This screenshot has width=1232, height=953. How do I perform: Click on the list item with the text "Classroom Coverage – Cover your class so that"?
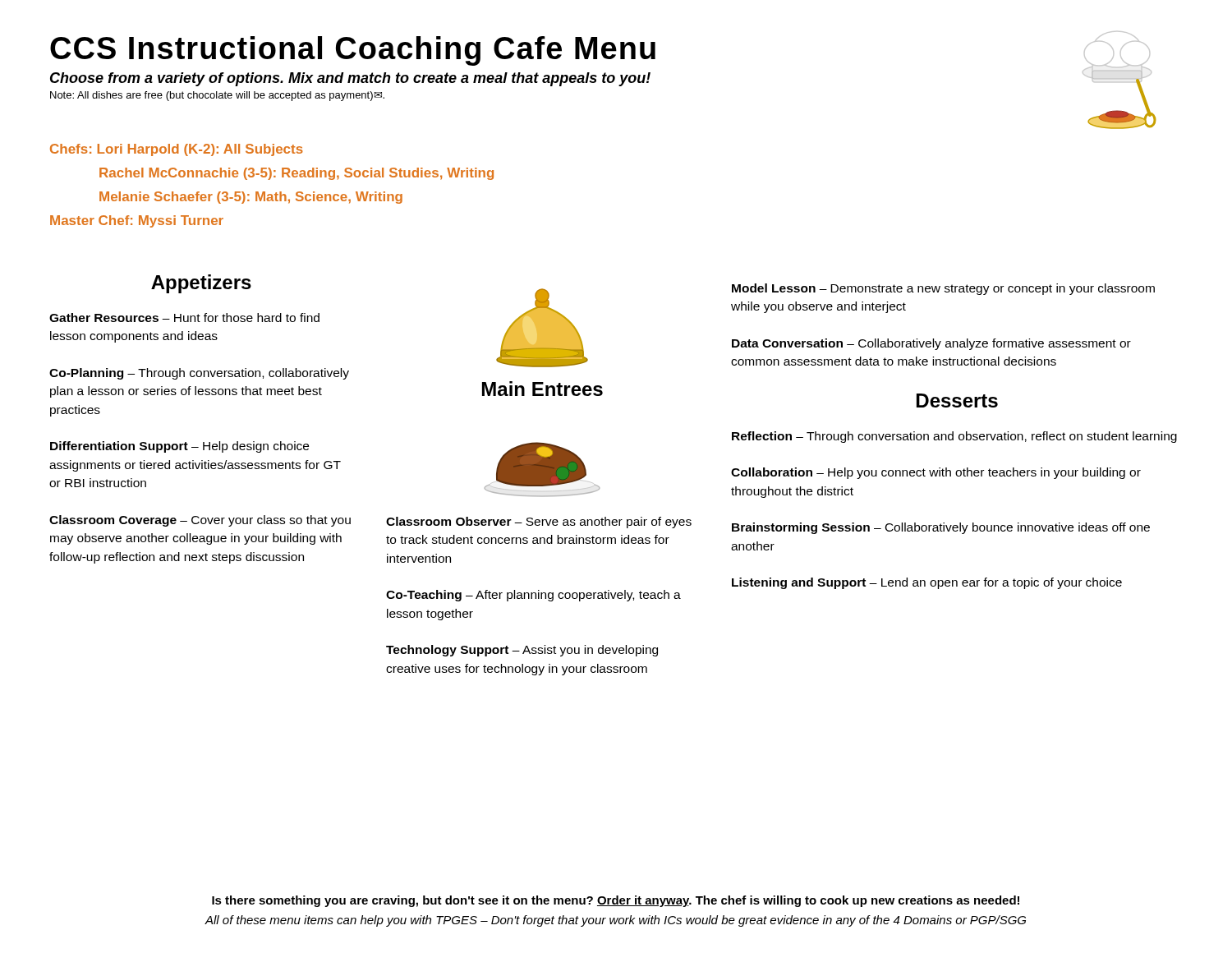coord(200,538)
